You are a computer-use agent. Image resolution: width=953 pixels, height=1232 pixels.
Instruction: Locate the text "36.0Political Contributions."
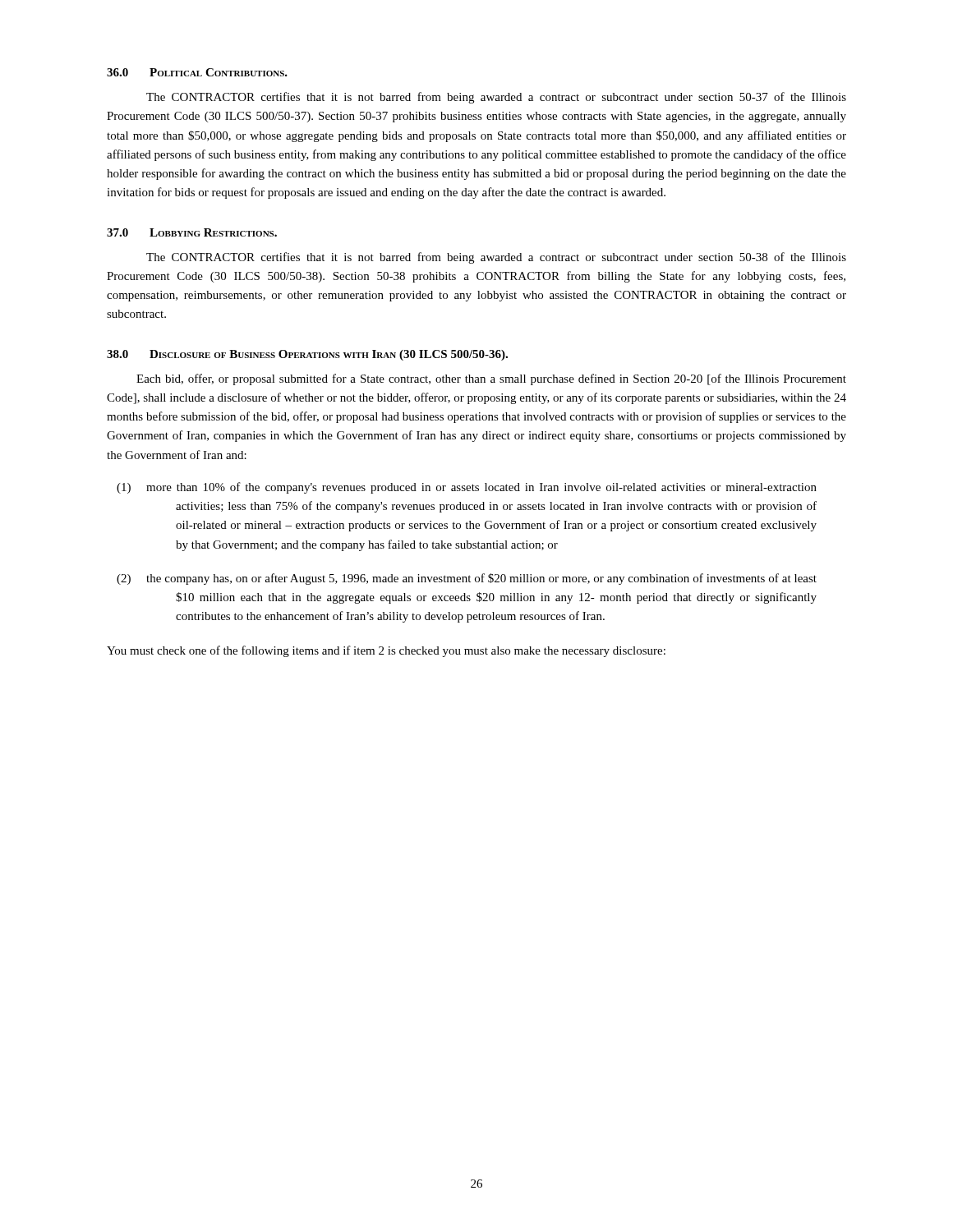(x=197, y=73)
